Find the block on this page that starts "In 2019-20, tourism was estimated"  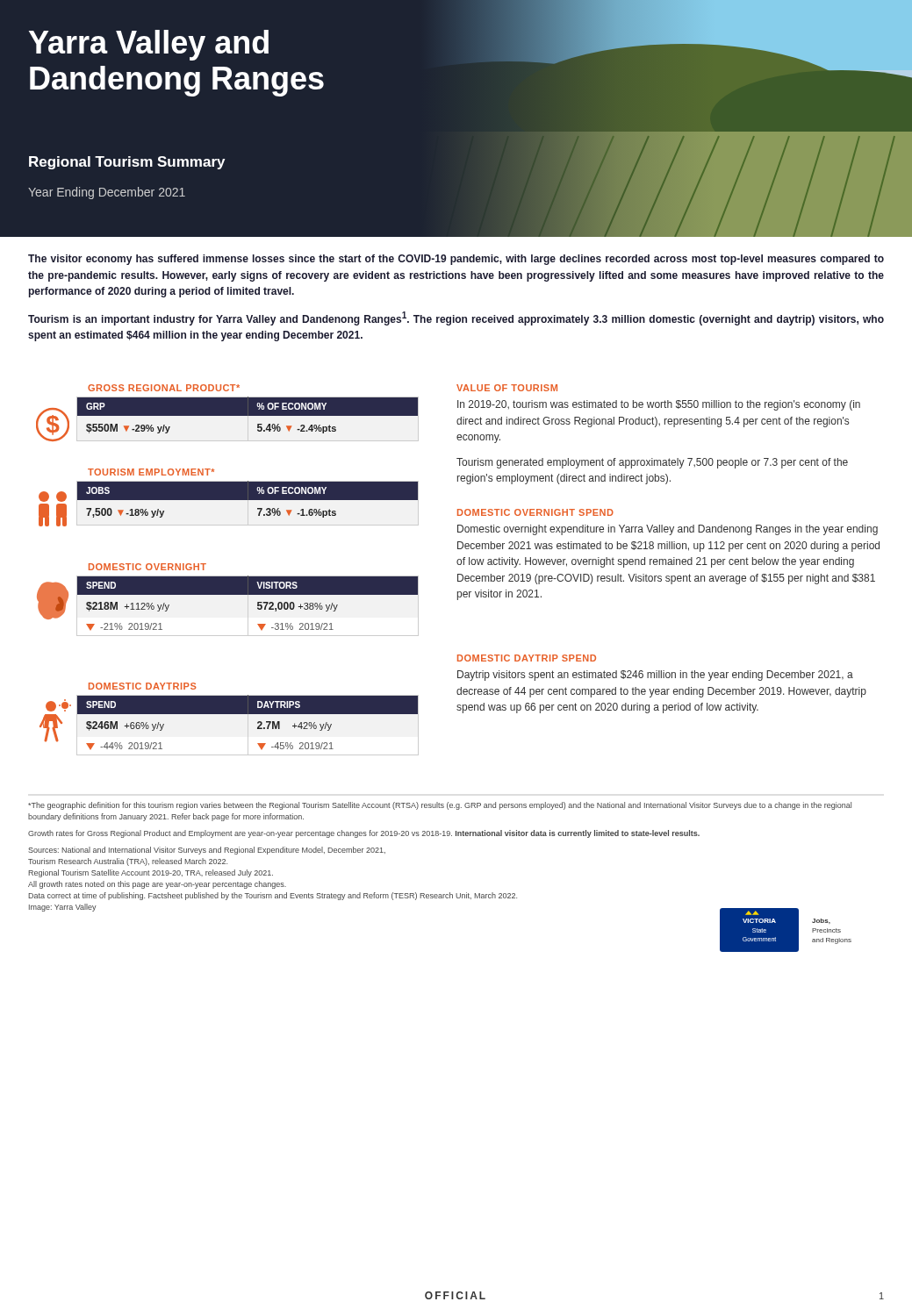coord(659,405)
